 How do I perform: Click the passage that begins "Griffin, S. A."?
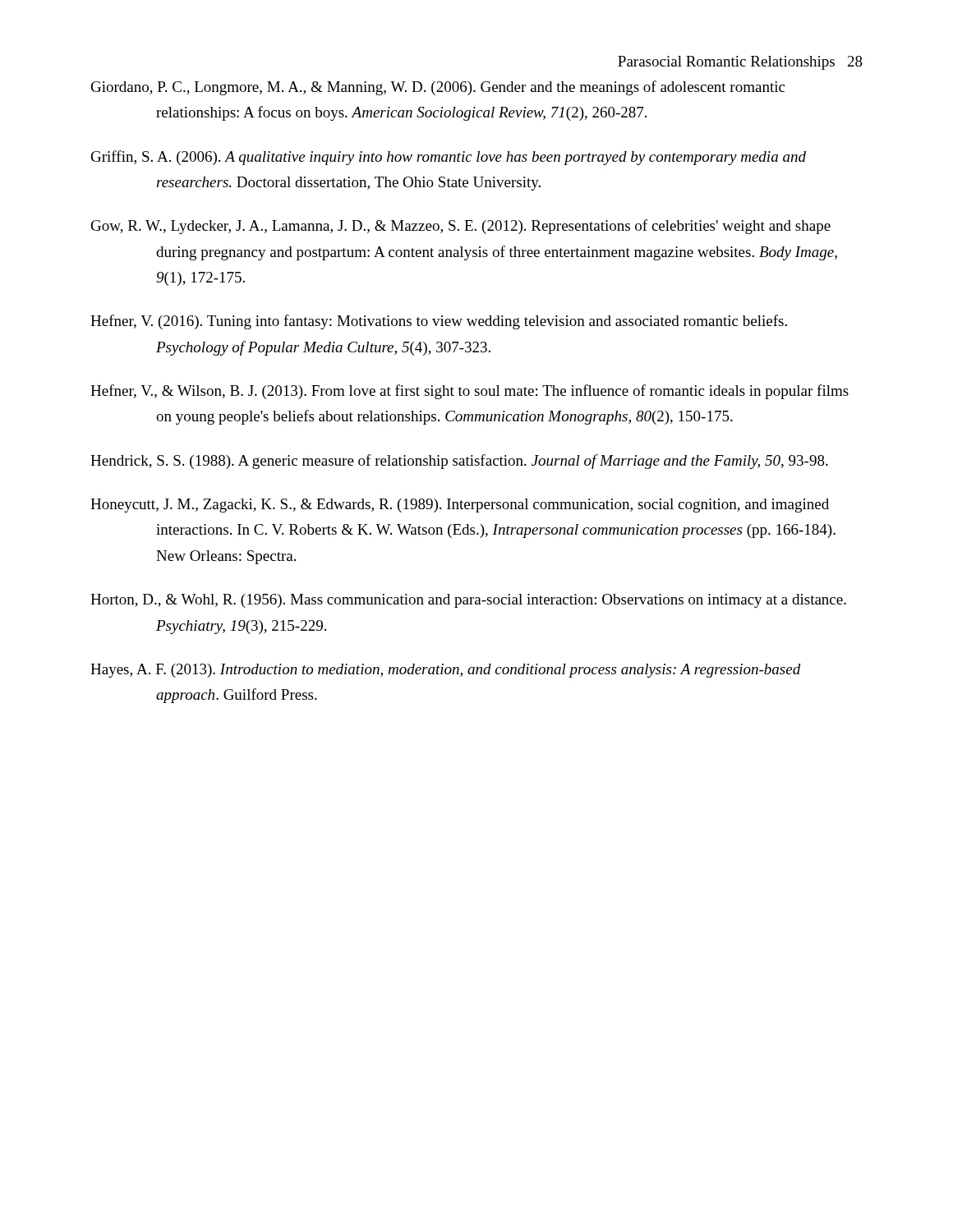448,169
